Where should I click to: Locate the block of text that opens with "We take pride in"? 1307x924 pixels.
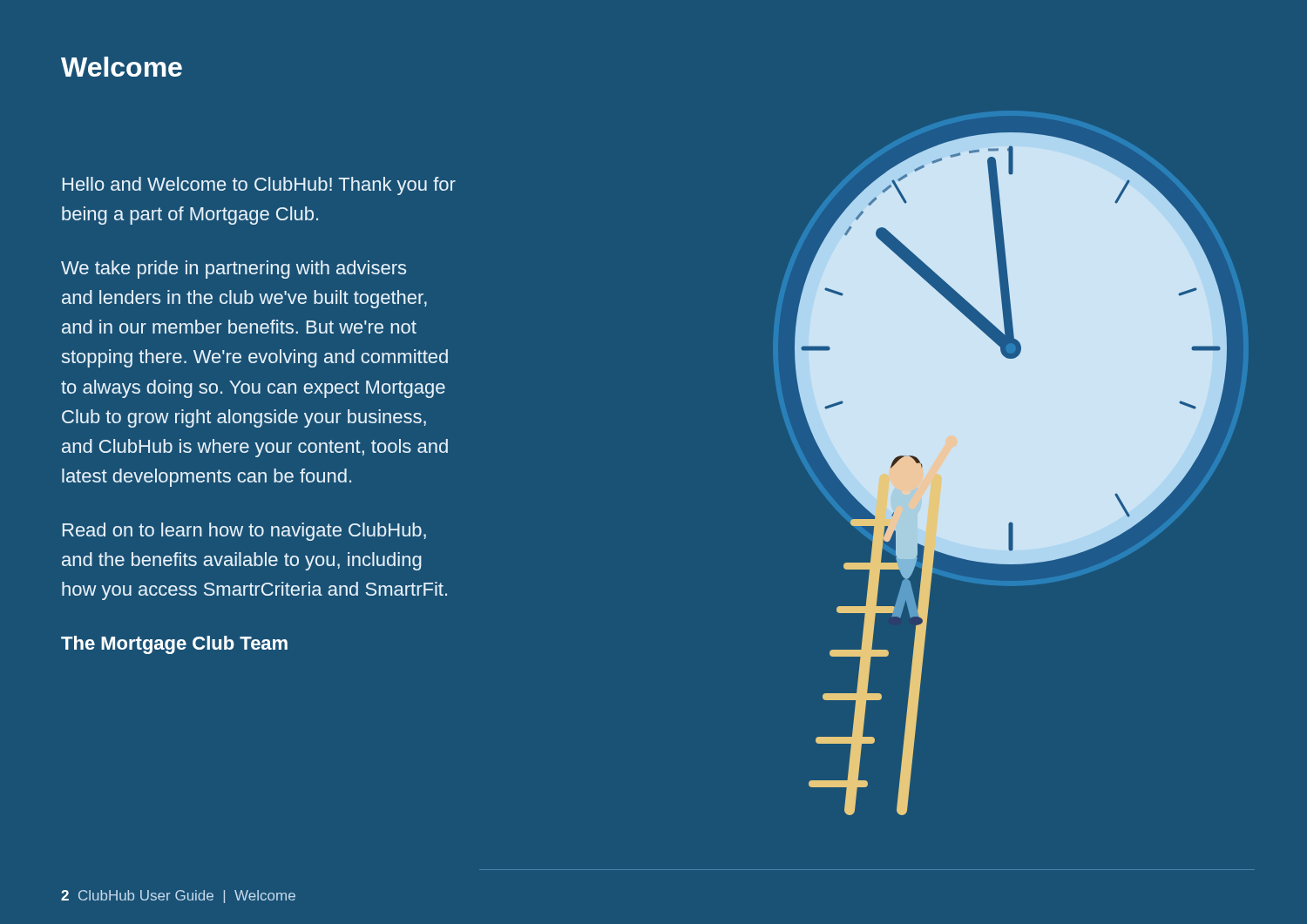coord(296,372)
